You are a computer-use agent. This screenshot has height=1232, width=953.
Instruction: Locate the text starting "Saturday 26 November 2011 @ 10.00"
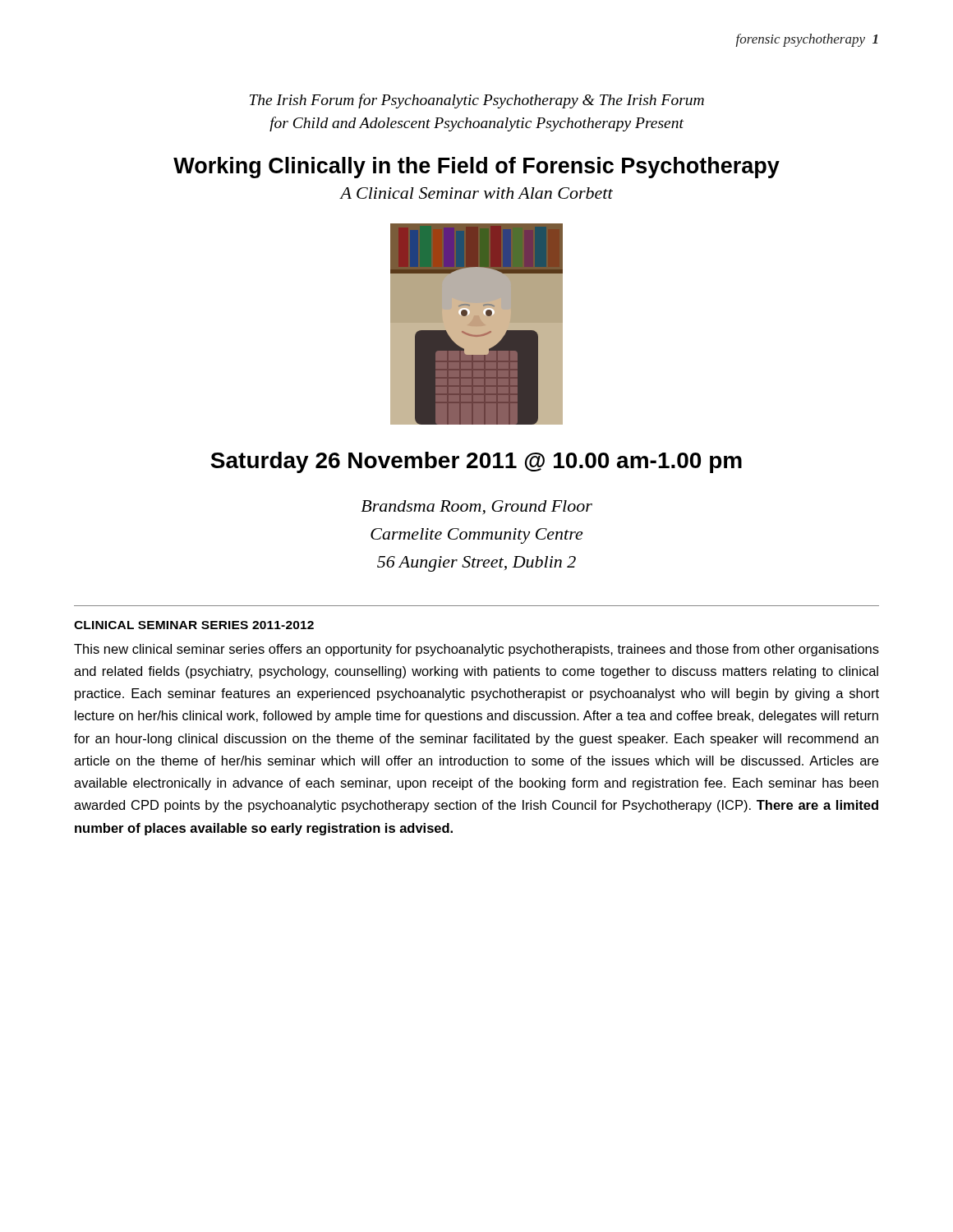476,460
